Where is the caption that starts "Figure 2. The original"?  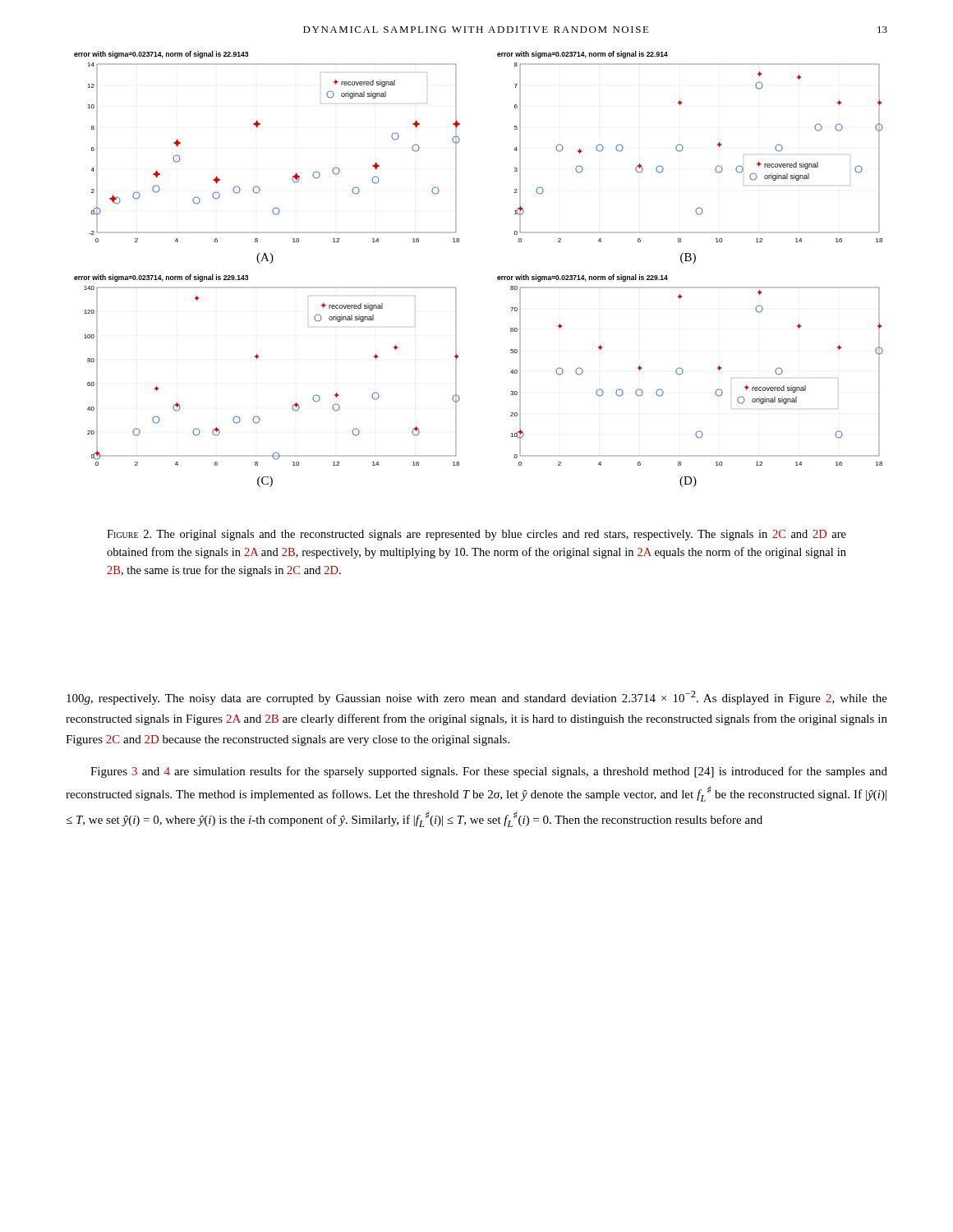476,552
